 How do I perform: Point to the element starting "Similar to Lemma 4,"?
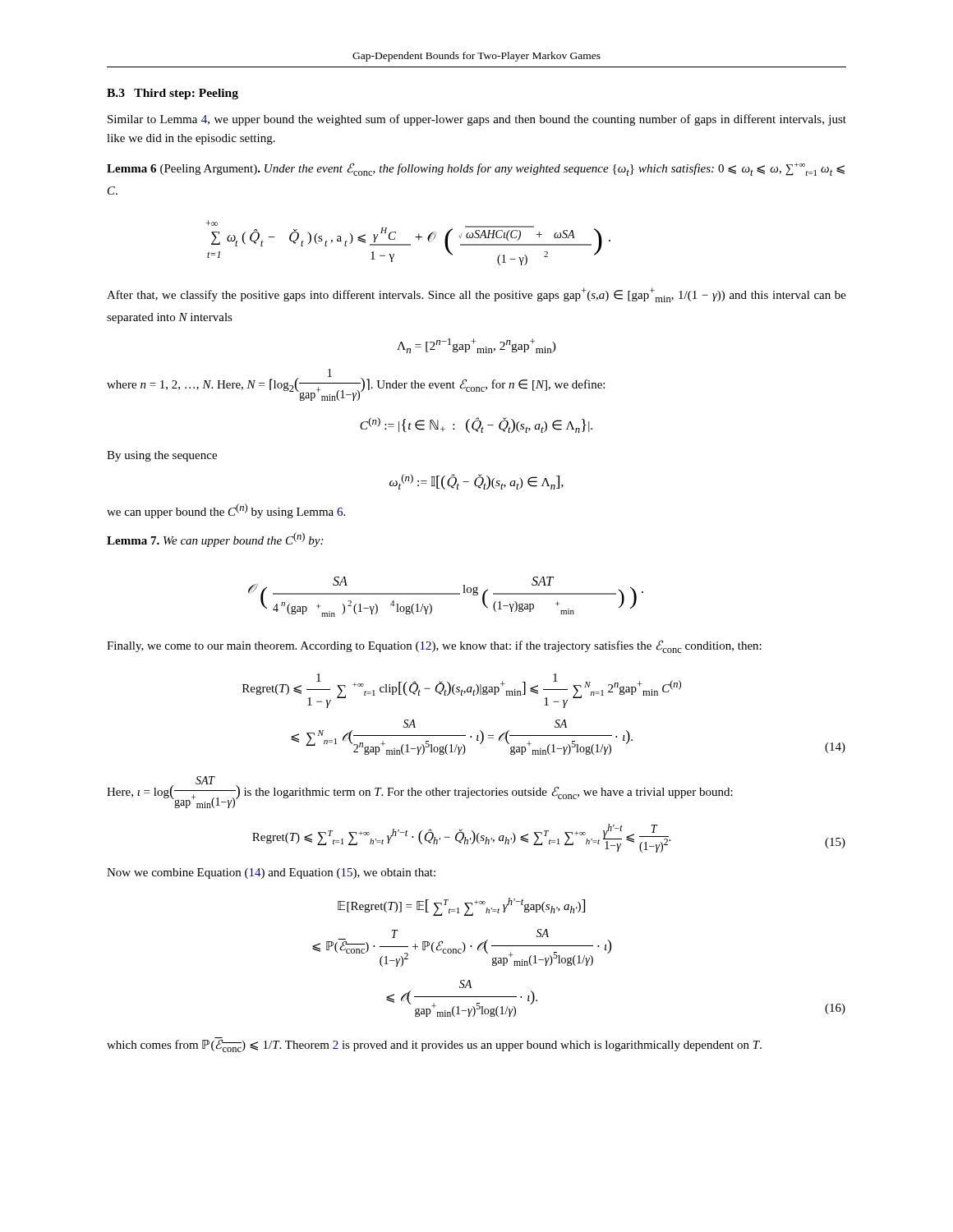[x=476, y=129]
